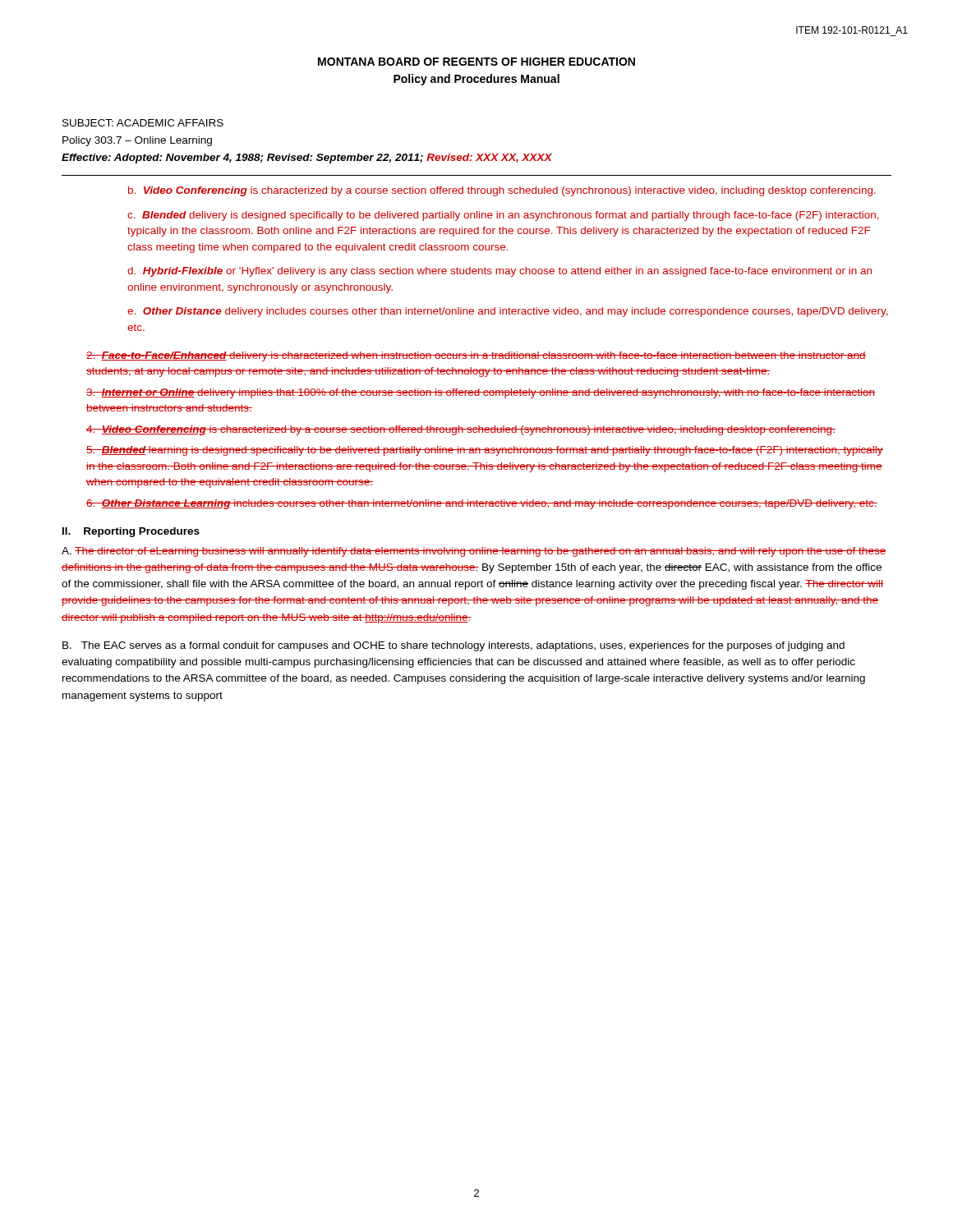Locate the title containing "MONTANA BOARD OF REGENTS OF HIGHER EDUCATION Policy"

(476, 71)
